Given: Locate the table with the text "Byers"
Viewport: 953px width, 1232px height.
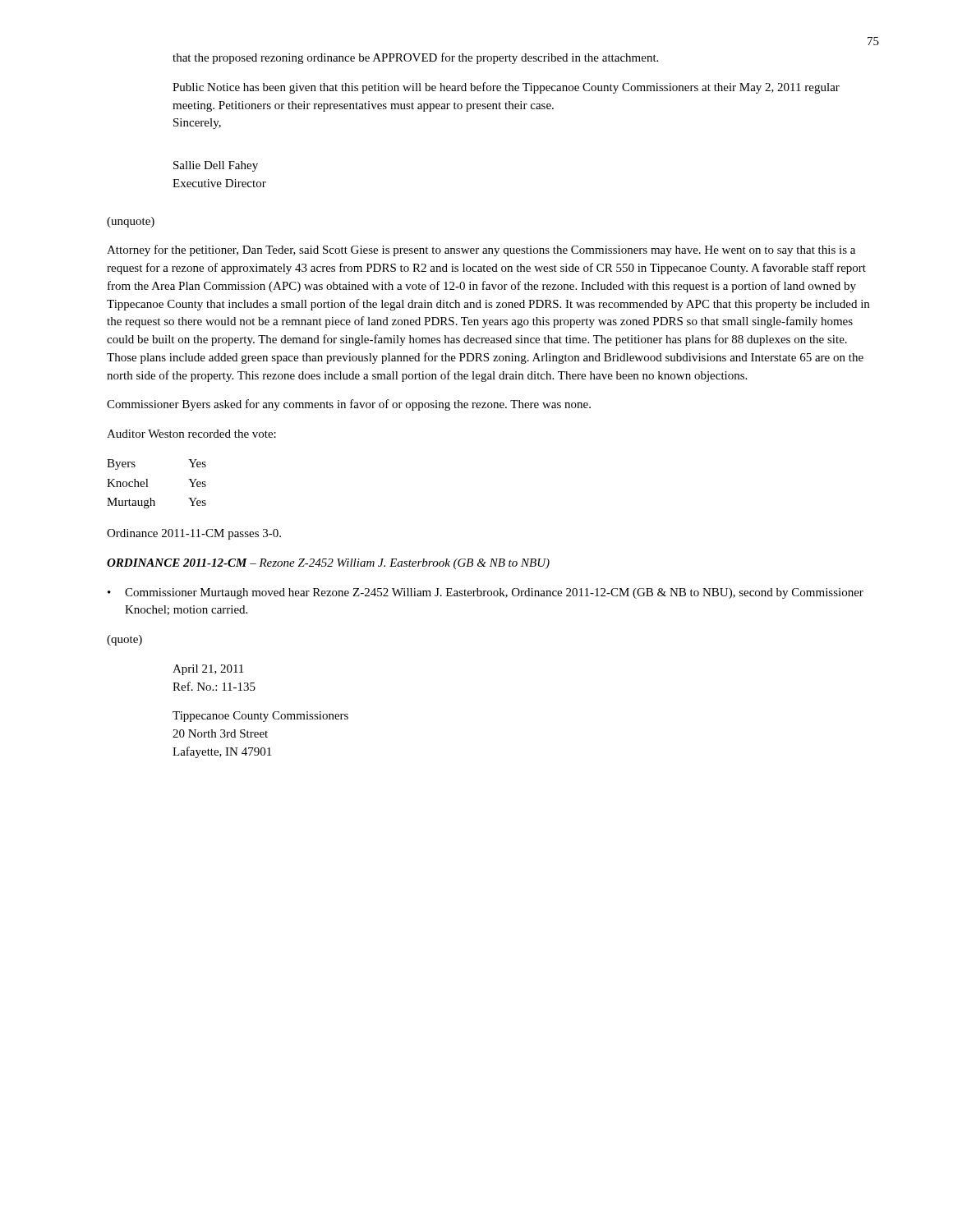Looking at the screenshot, I should pyautogui.click(x=493, y=484).
